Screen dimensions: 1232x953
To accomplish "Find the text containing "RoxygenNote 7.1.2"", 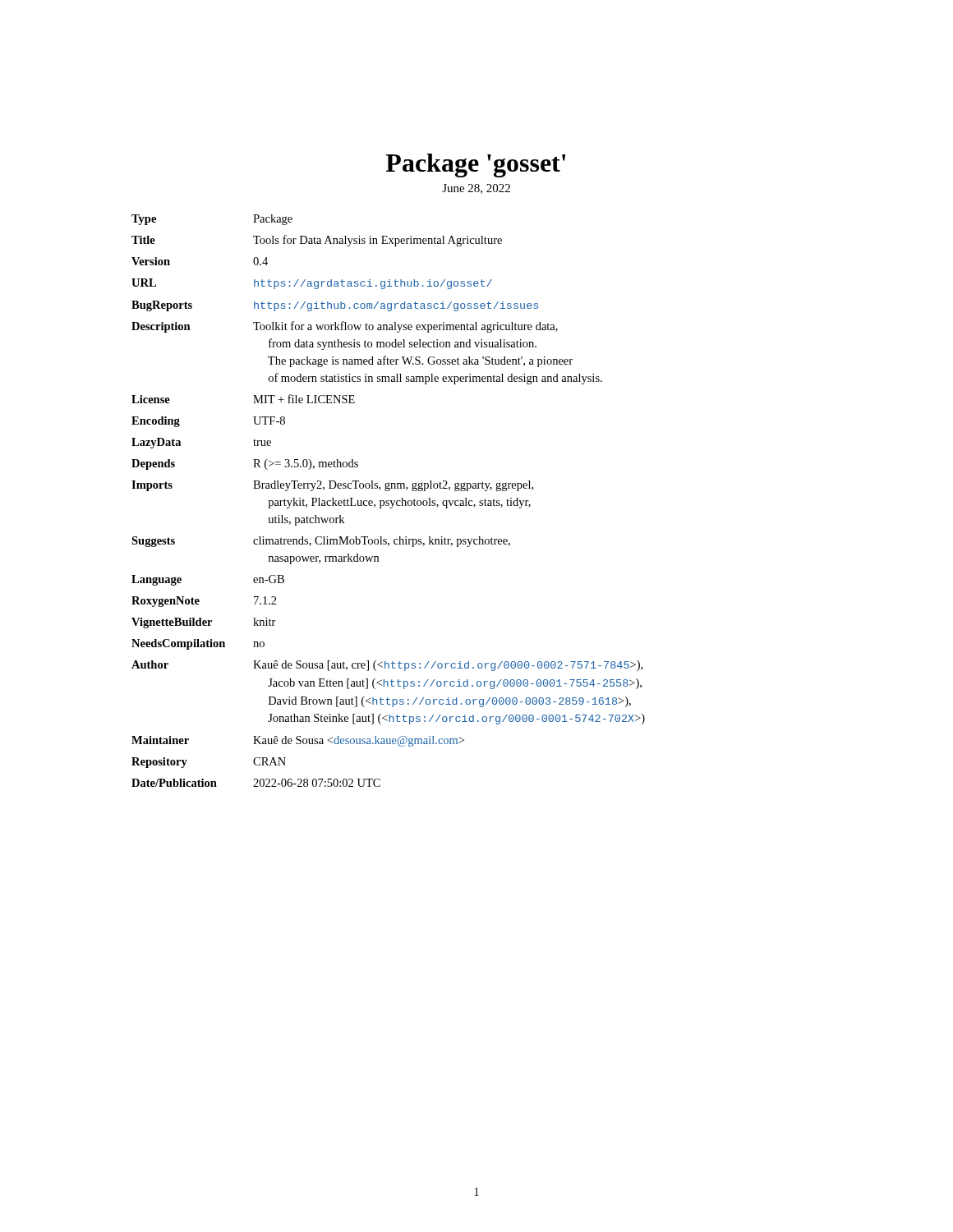I will (165, 602).
